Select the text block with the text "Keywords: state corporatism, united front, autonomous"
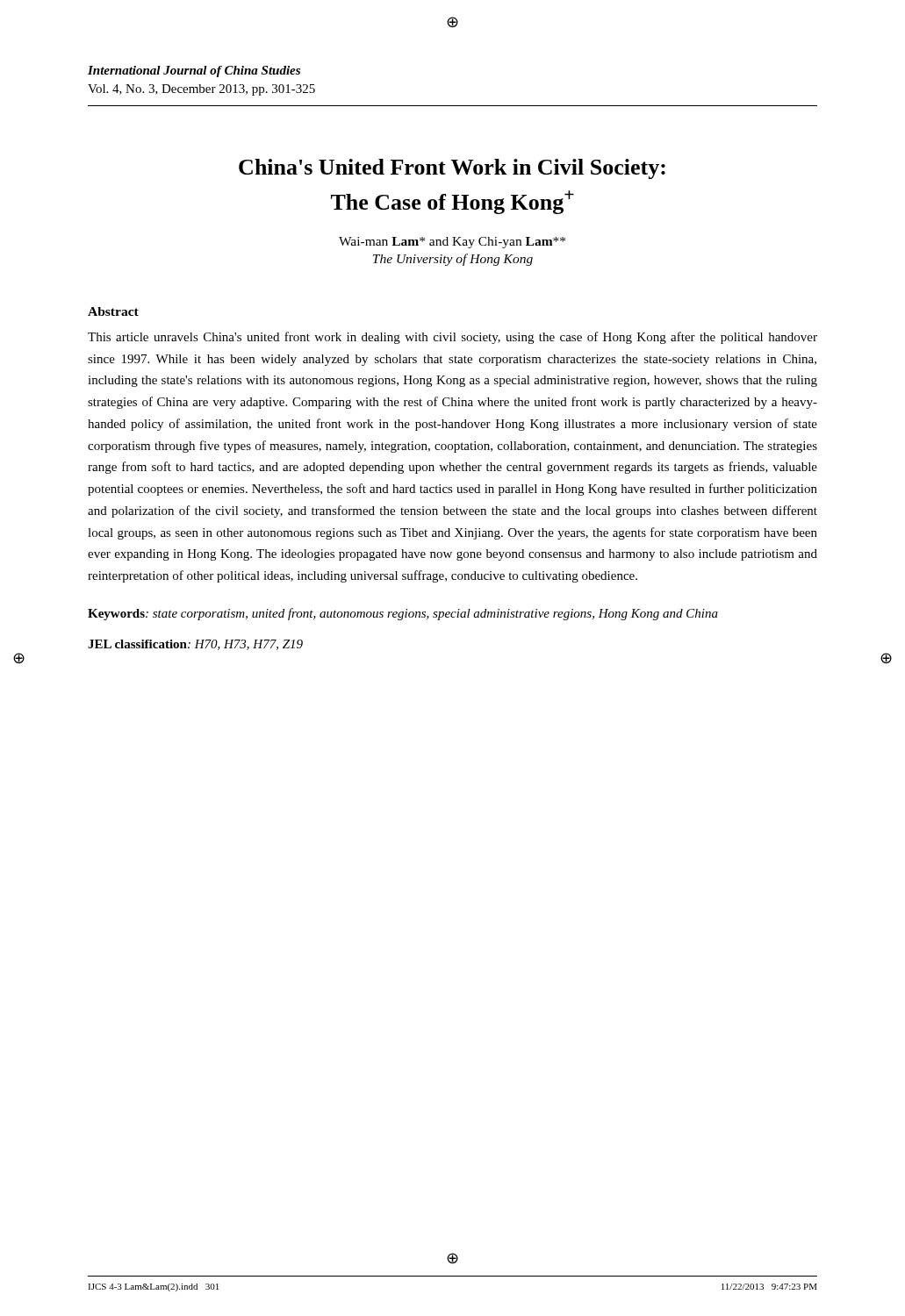 pos(403,613)
